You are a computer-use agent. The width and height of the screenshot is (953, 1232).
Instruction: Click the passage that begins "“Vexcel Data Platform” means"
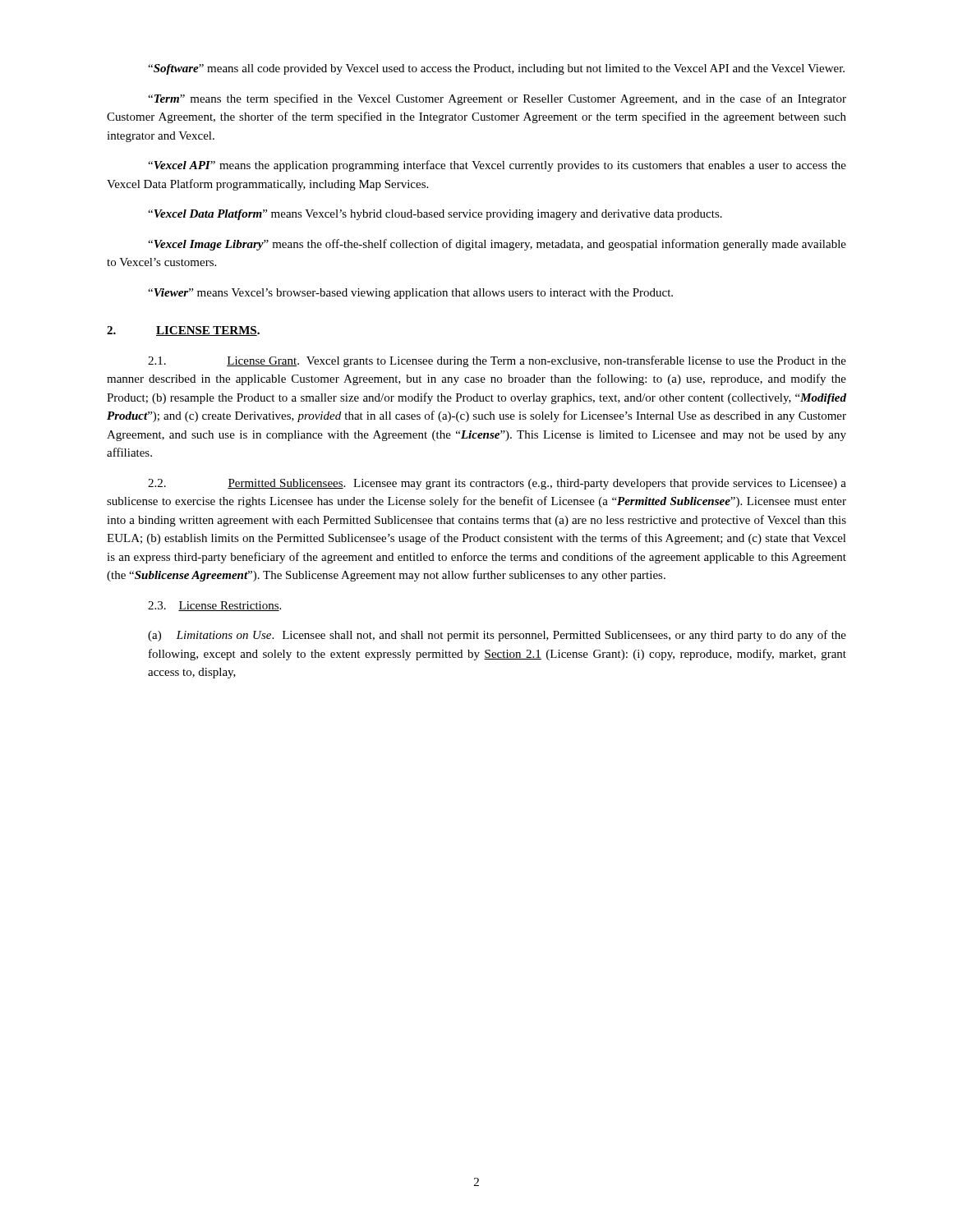435,214
